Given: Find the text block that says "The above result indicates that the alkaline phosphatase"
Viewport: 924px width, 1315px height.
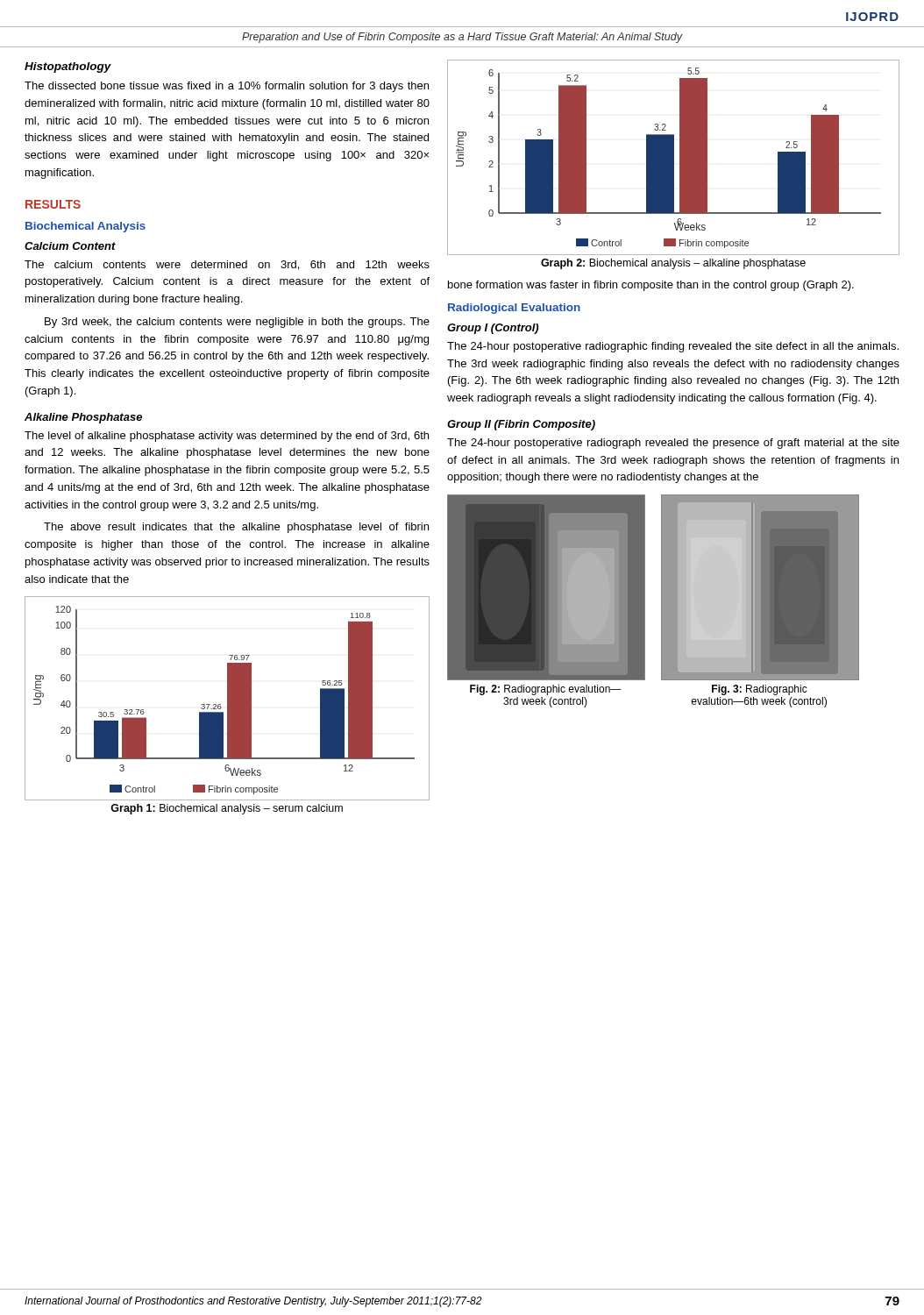Looking at the screenshot, I should tap(227, 553).
